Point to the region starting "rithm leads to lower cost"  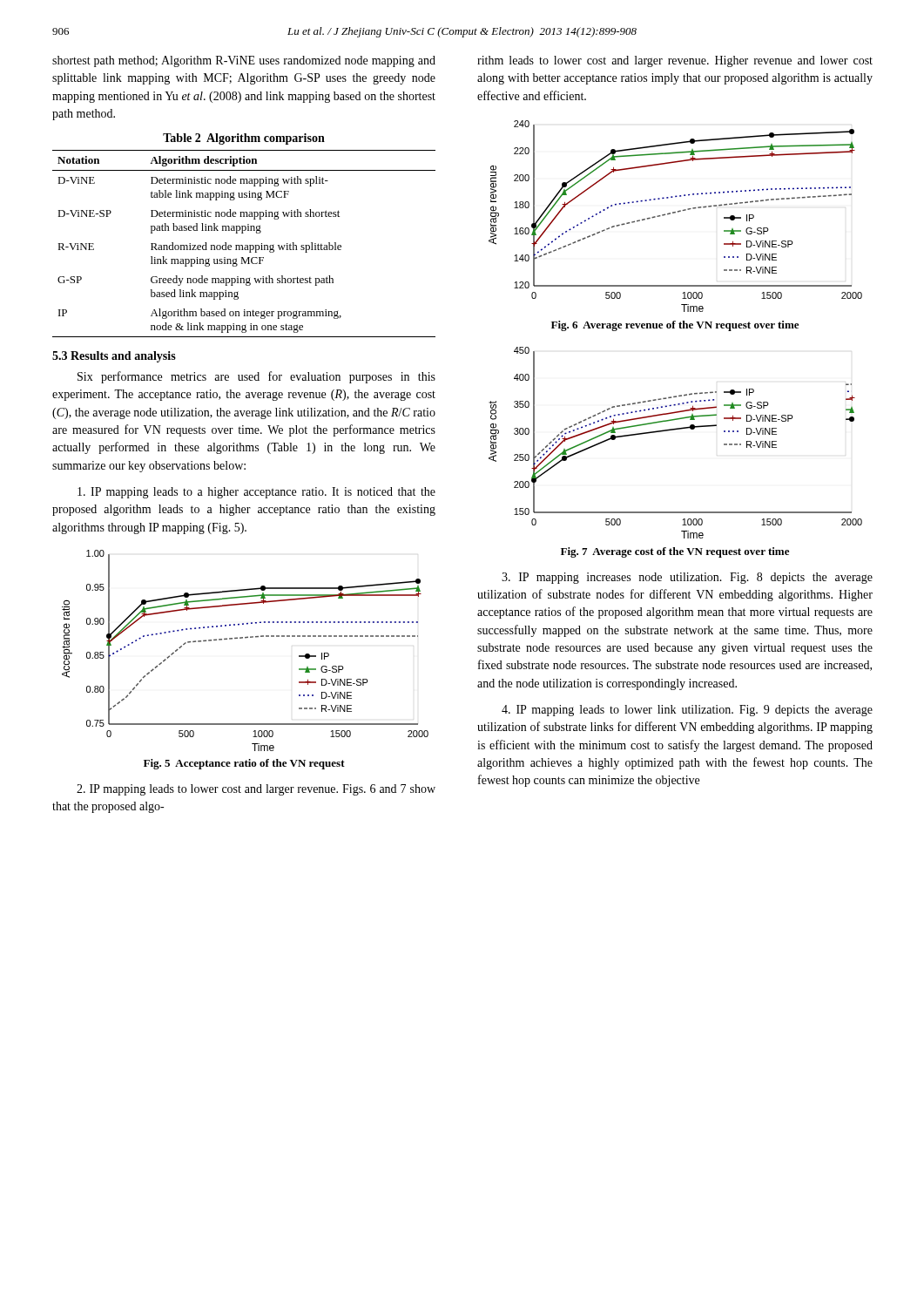point(675,79)
